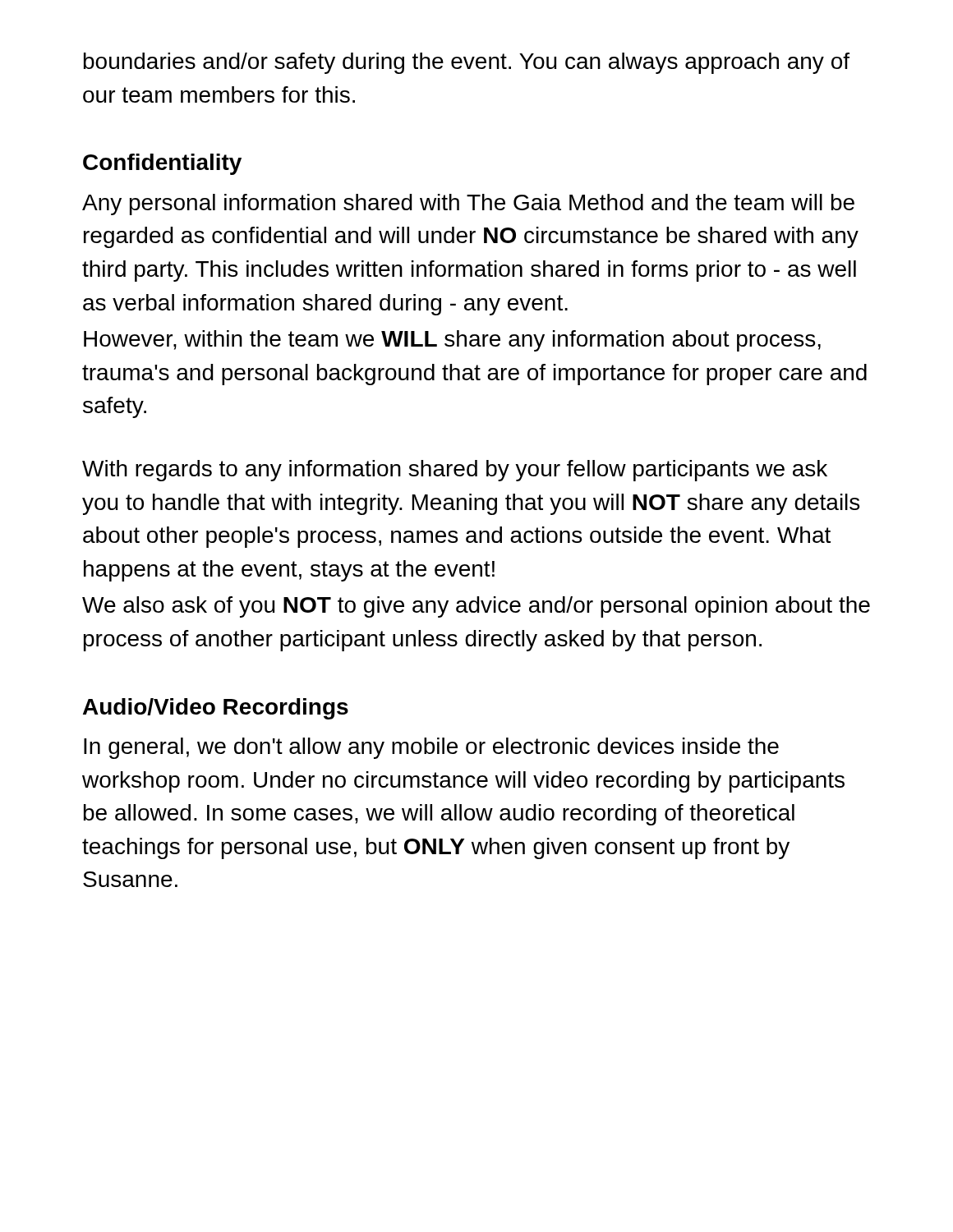
Task: Locate the block of text that opens with "boundaries and/or safety"
Action: 466,78
